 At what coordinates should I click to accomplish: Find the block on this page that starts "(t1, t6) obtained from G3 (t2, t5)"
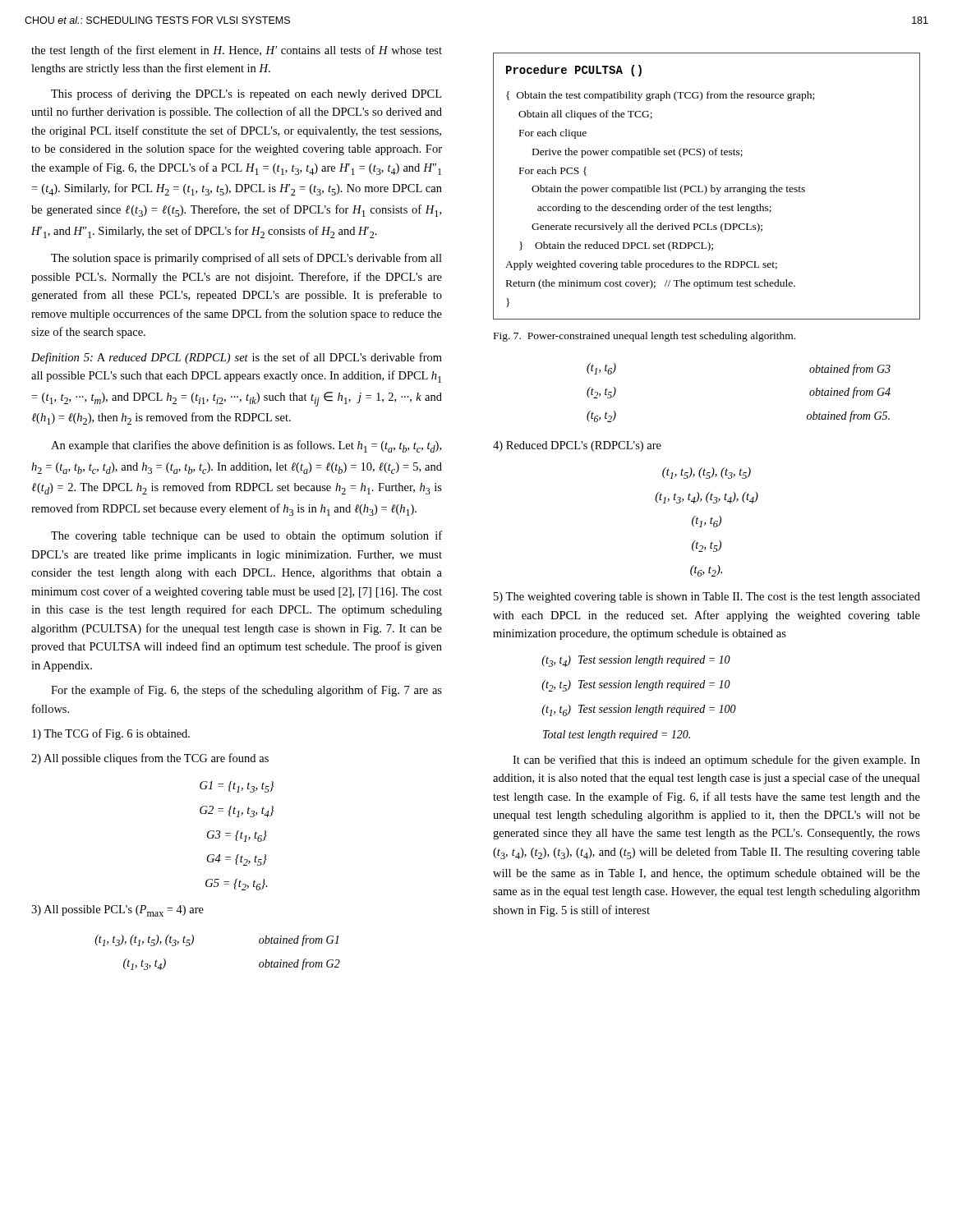point(610,368)
